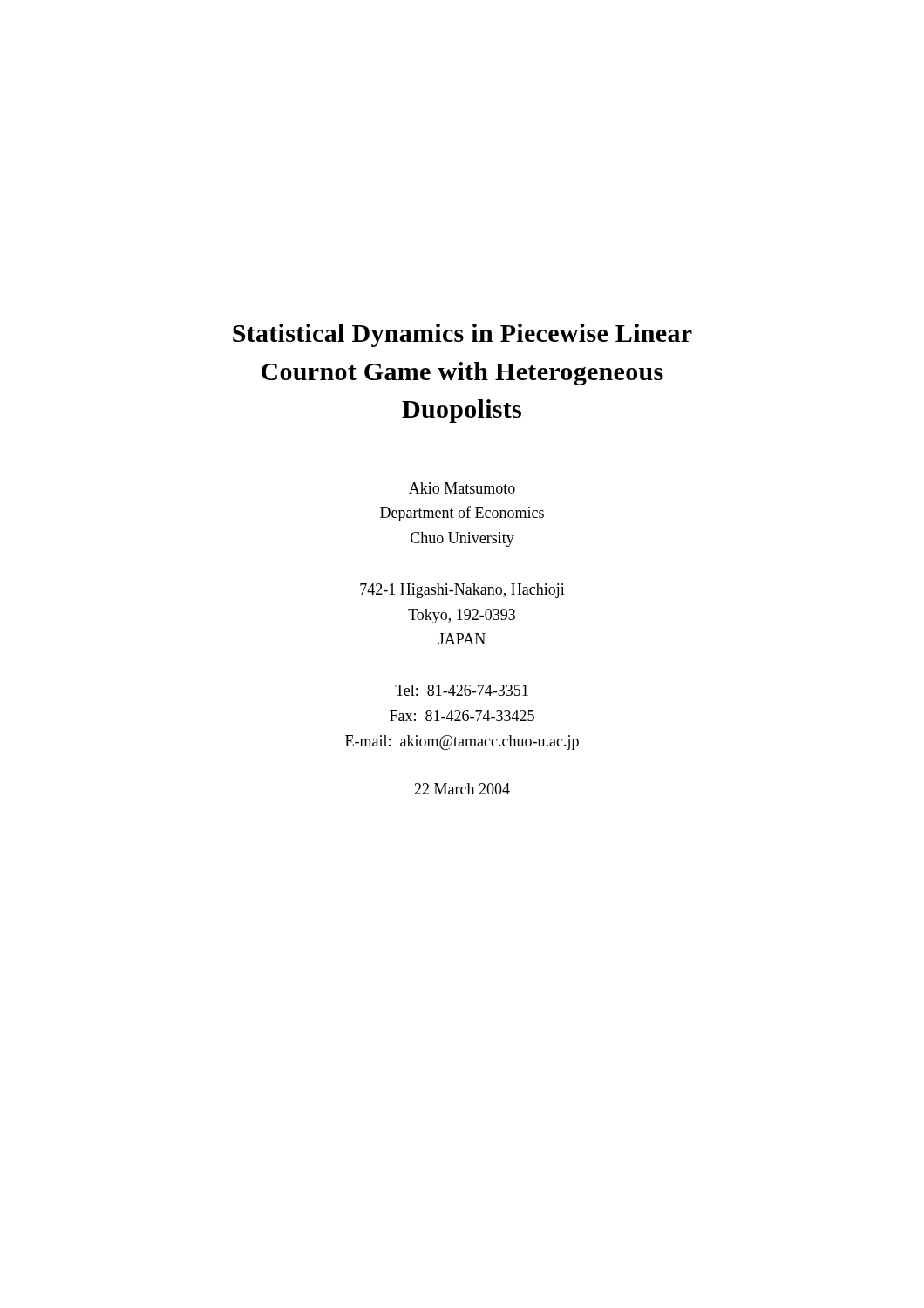Click the passage that begins "Tel: 81-426-74-3351 Fax:"
The image size is (924, 1308).
[x=462, y=716]
